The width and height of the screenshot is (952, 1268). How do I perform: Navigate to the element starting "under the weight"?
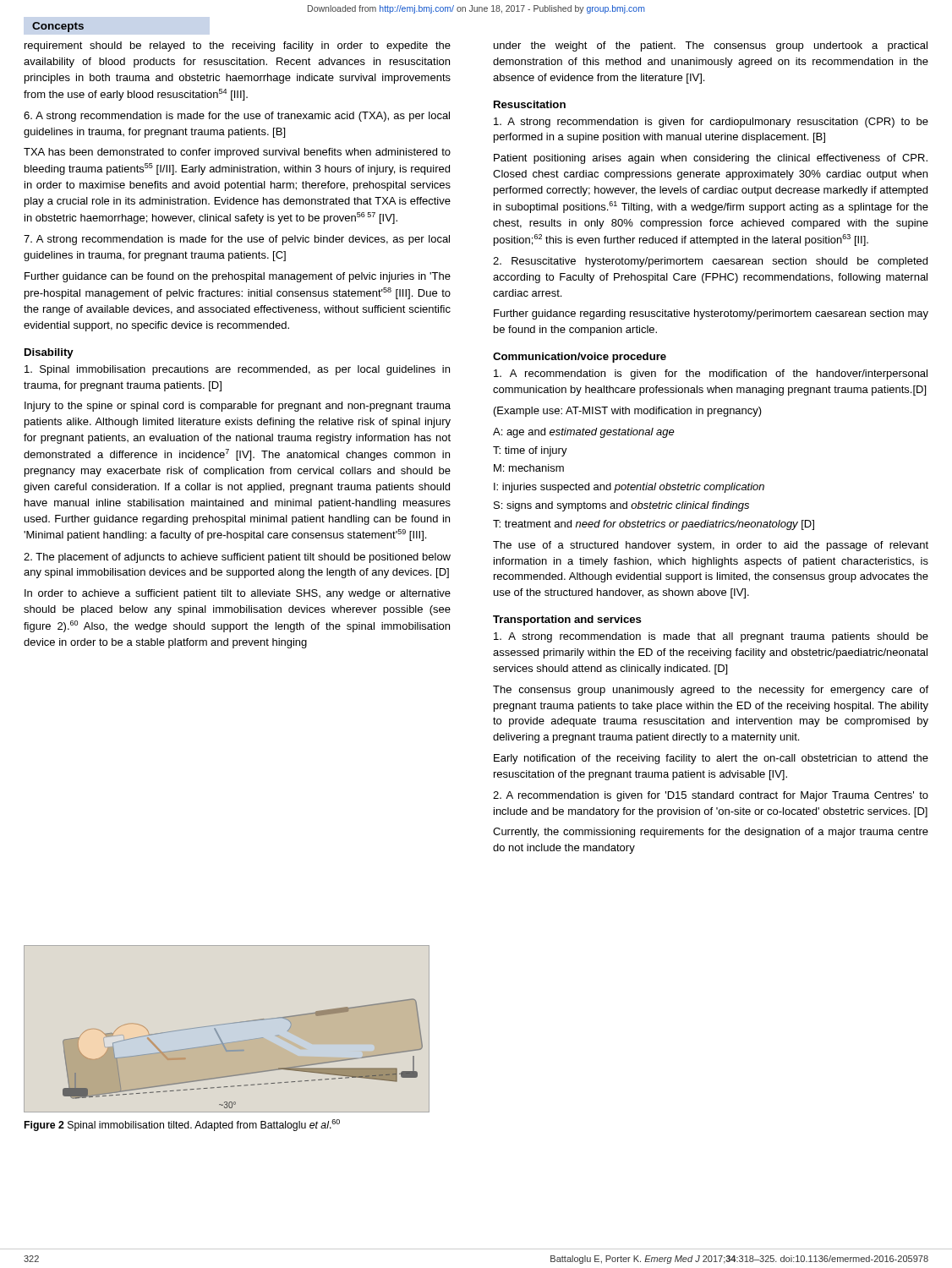click(711, 62)
